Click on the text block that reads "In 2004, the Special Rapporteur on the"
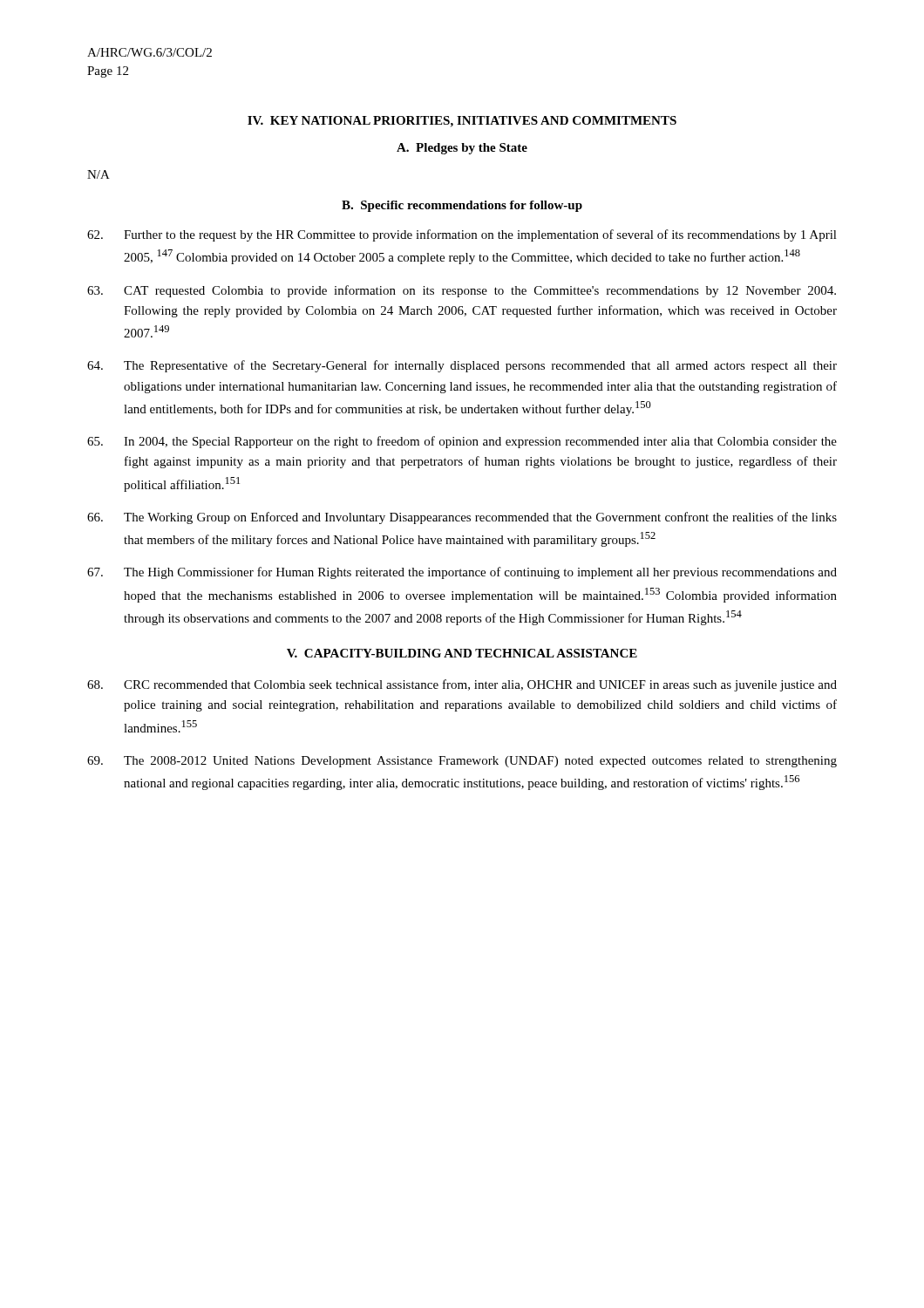Image resolution: width=924 pixels, height=1308 pixels. pos(462,463)
